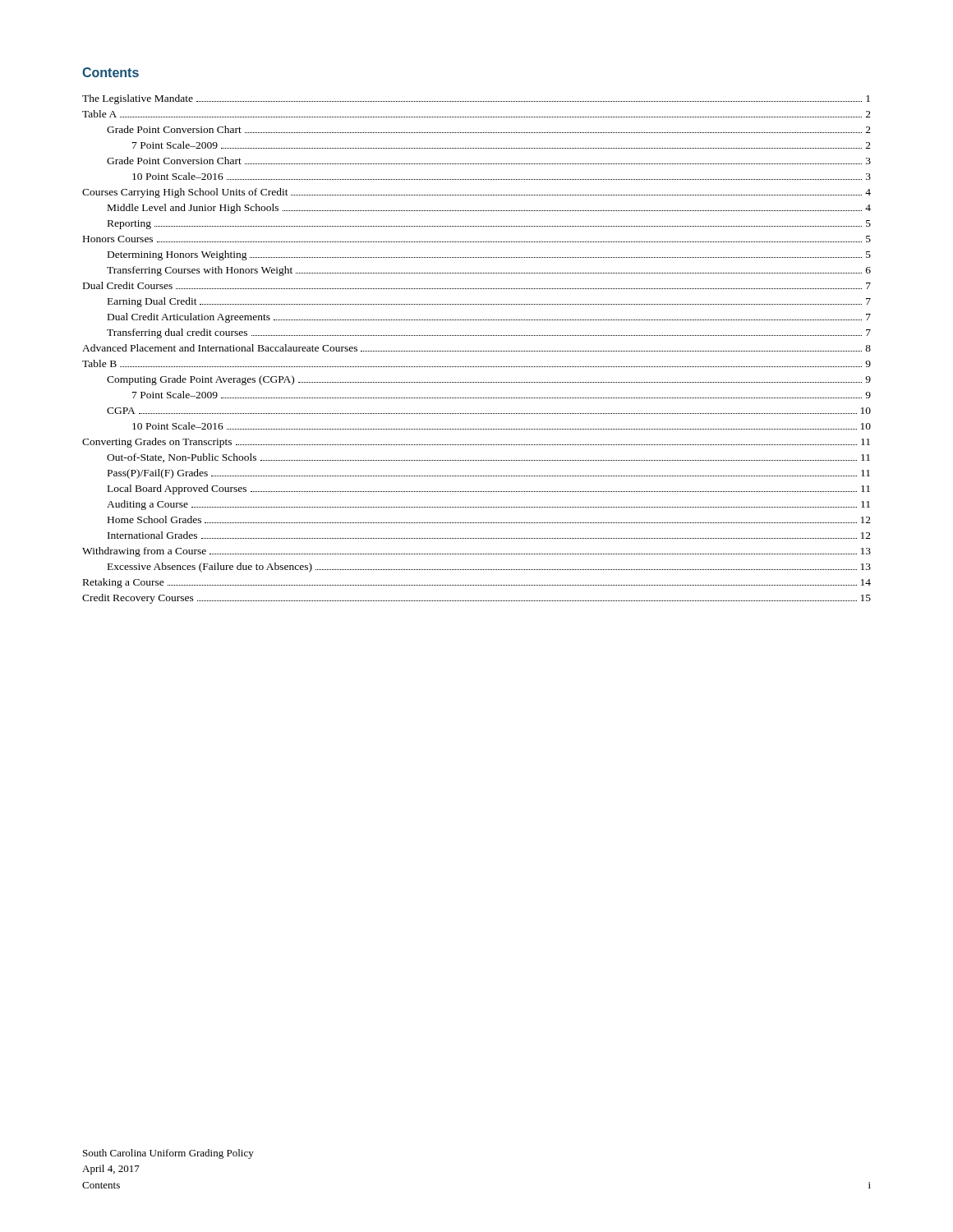Find the block on this page that starts "Excessive Absences (Failure due to Absences)"

489,567
